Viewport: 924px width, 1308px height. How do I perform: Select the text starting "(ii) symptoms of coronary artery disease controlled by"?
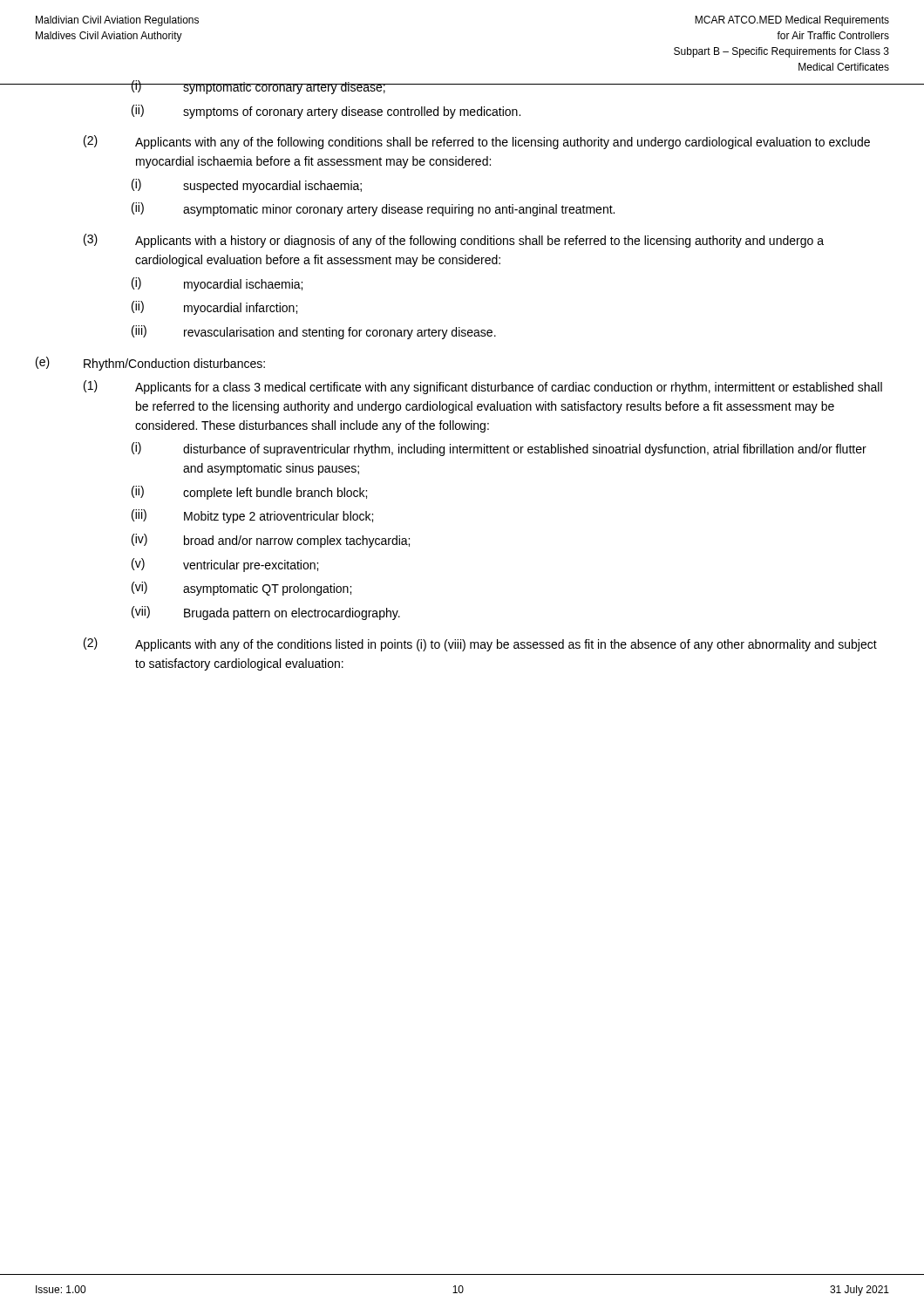pyautogui.click(x=510, y=112)
